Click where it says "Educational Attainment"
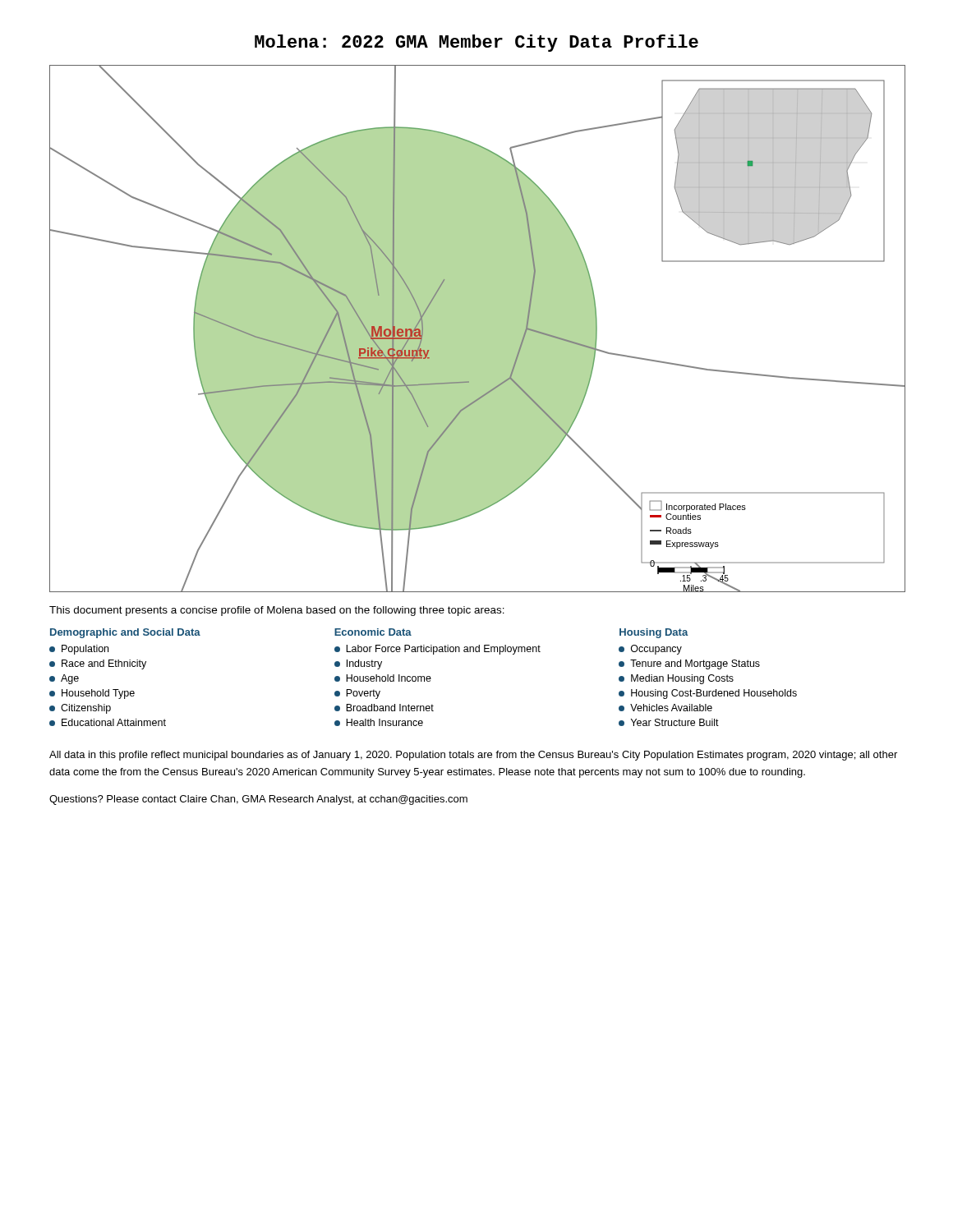 (x=108, y=723)
